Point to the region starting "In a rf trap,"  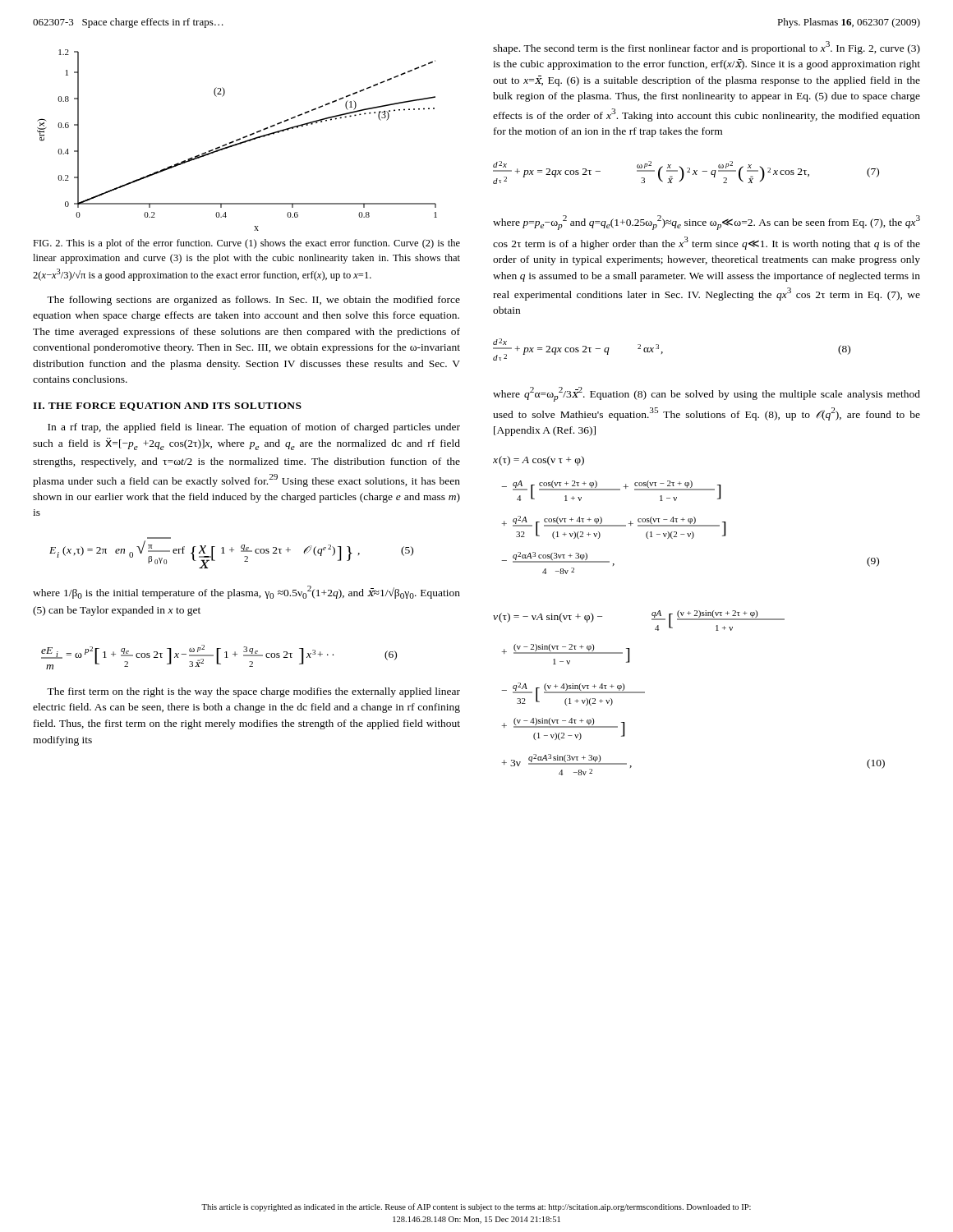246,470
